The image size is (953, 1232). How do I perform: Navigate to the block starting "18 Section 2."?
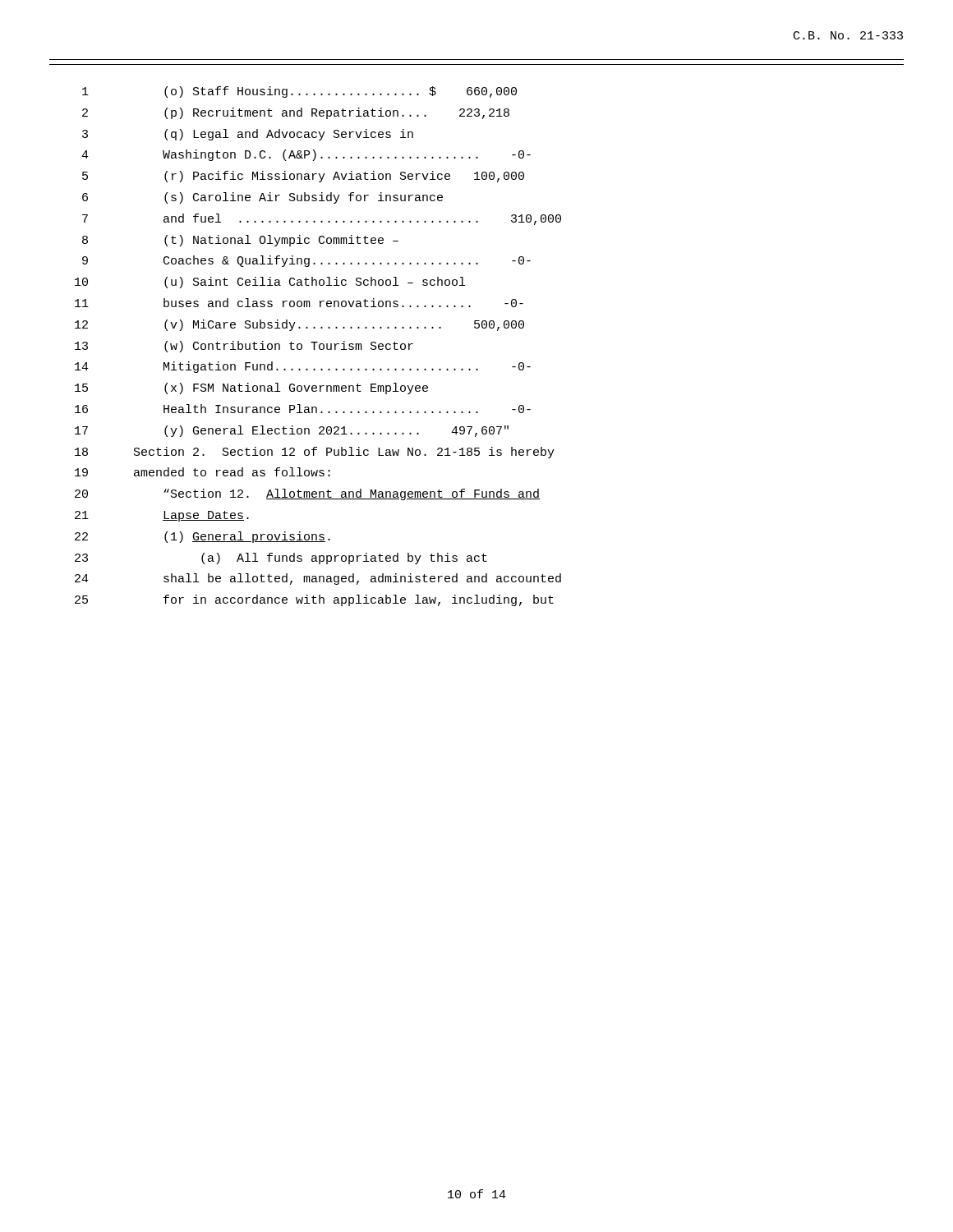(476, 453)
